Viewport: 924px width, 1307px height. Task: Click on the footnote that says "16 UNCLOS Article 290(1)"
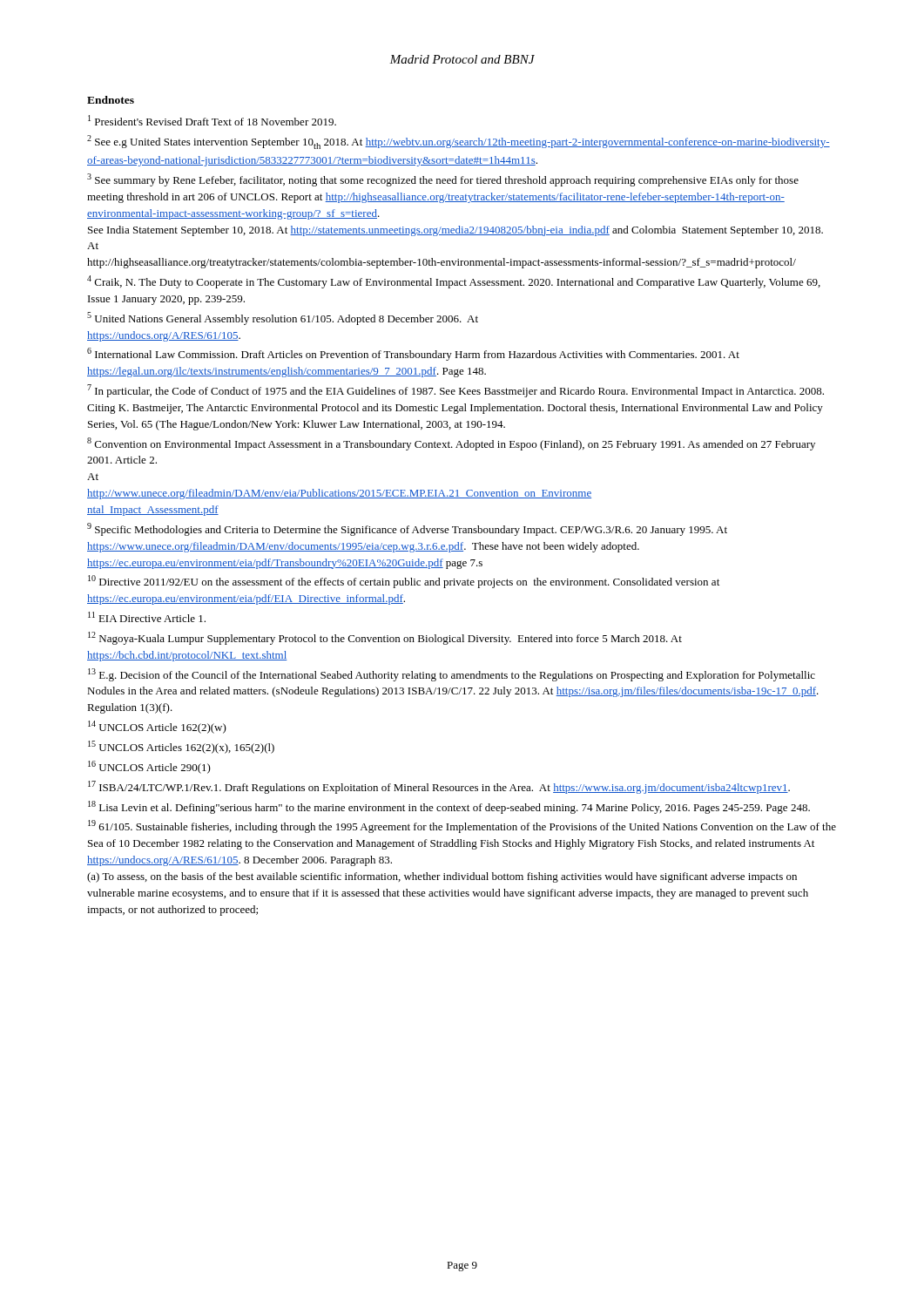pos(149,767)
